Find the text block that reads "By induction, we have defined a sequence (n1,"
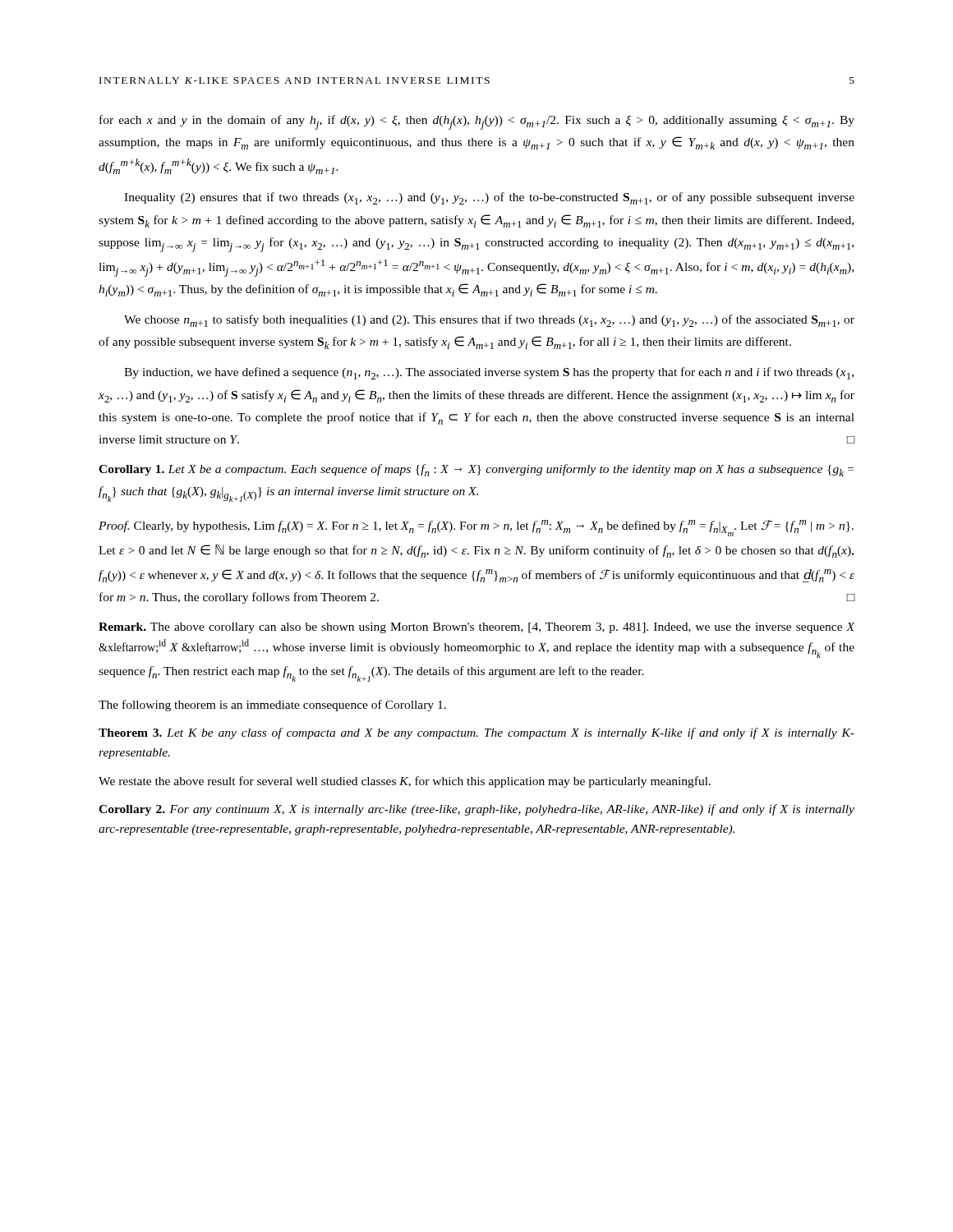This screenshot has height=1232, width=953. pos(476,406)
